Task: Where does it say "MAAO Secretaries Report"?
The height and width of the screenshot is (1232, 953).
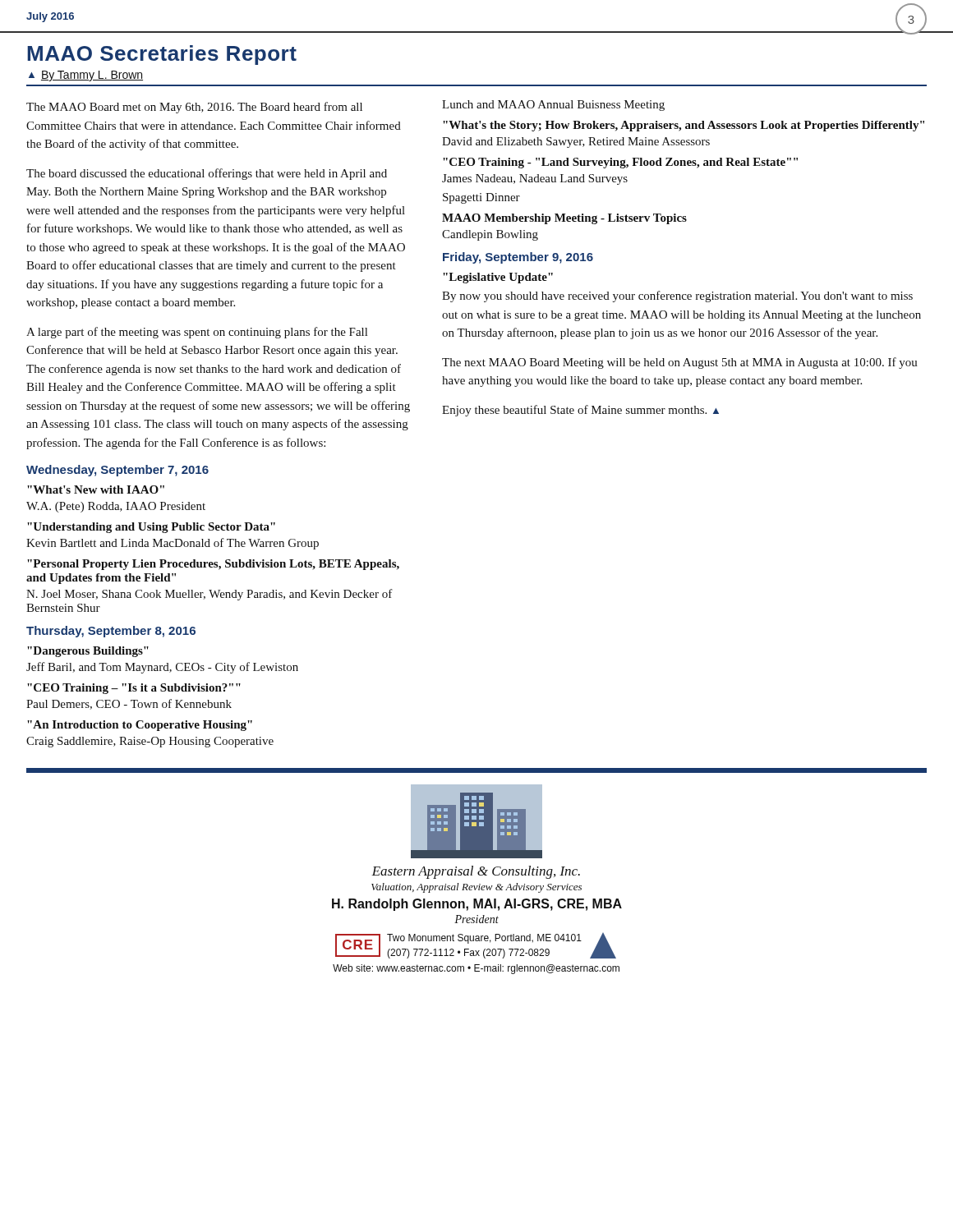Action: (162, 55)
